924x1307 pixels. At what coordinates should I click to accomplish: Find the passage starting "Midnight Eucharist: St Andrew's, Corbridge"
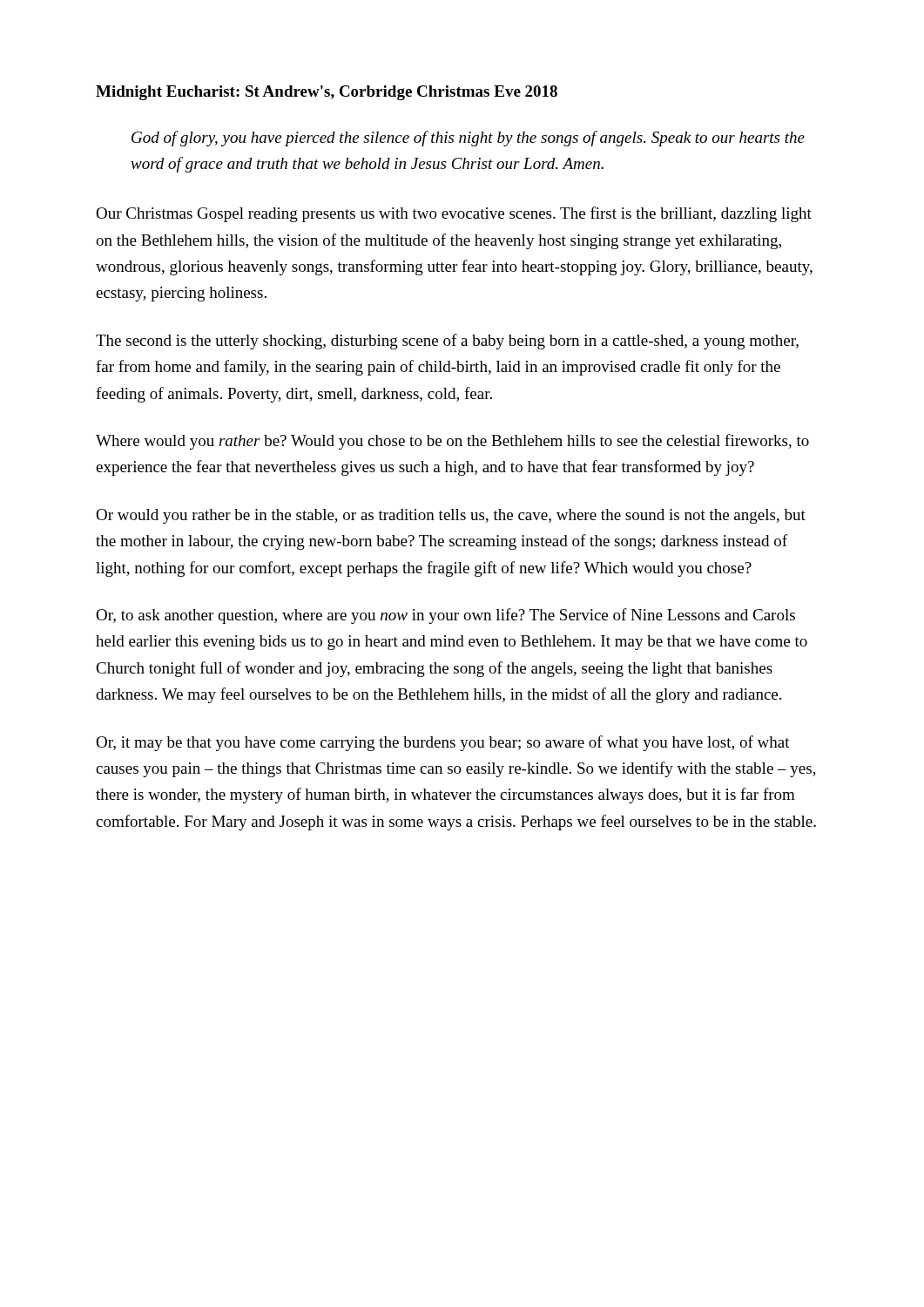327,91
